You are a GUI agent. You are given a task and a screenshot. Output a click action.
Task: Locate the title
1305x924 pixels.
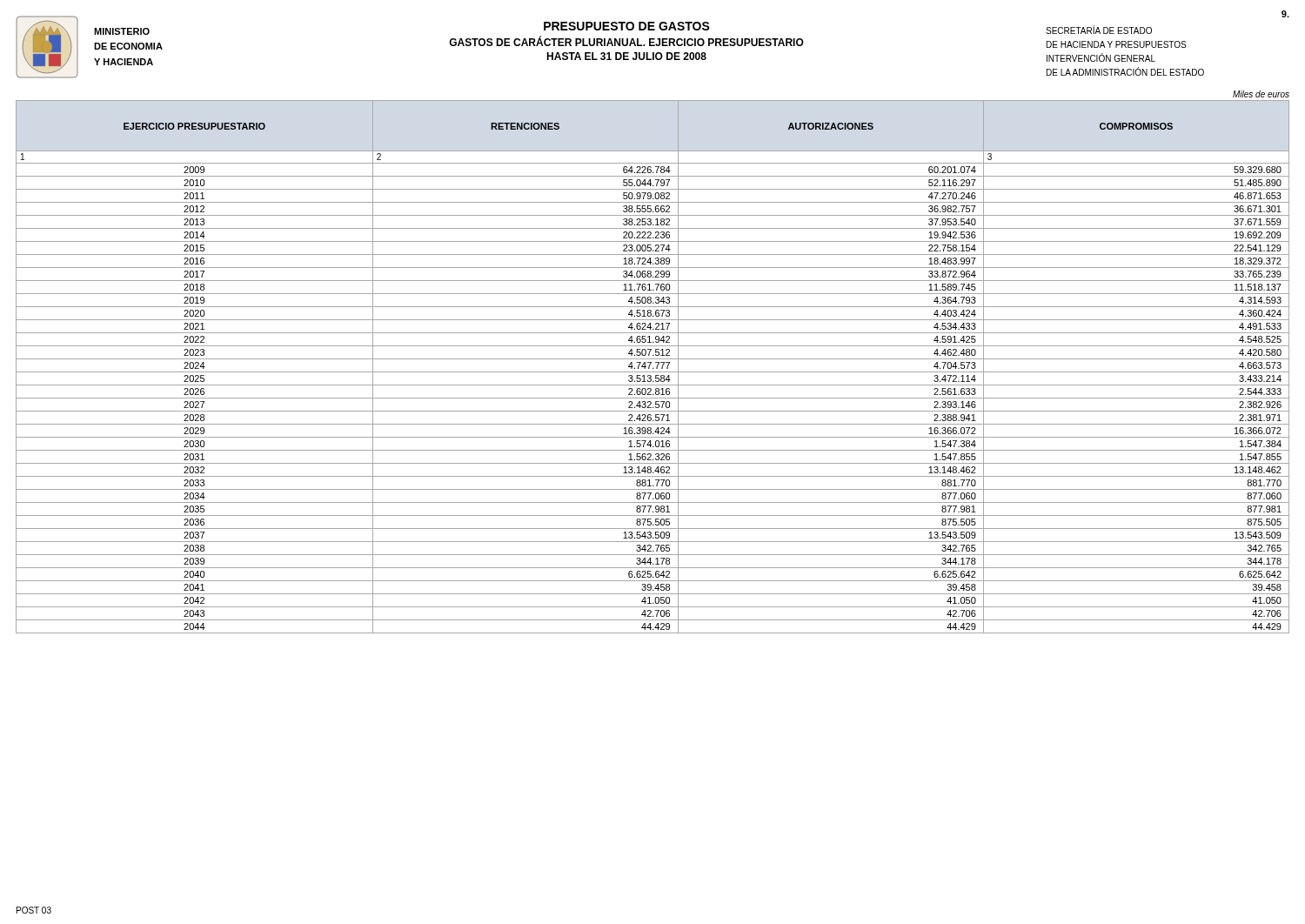point(626,41)
